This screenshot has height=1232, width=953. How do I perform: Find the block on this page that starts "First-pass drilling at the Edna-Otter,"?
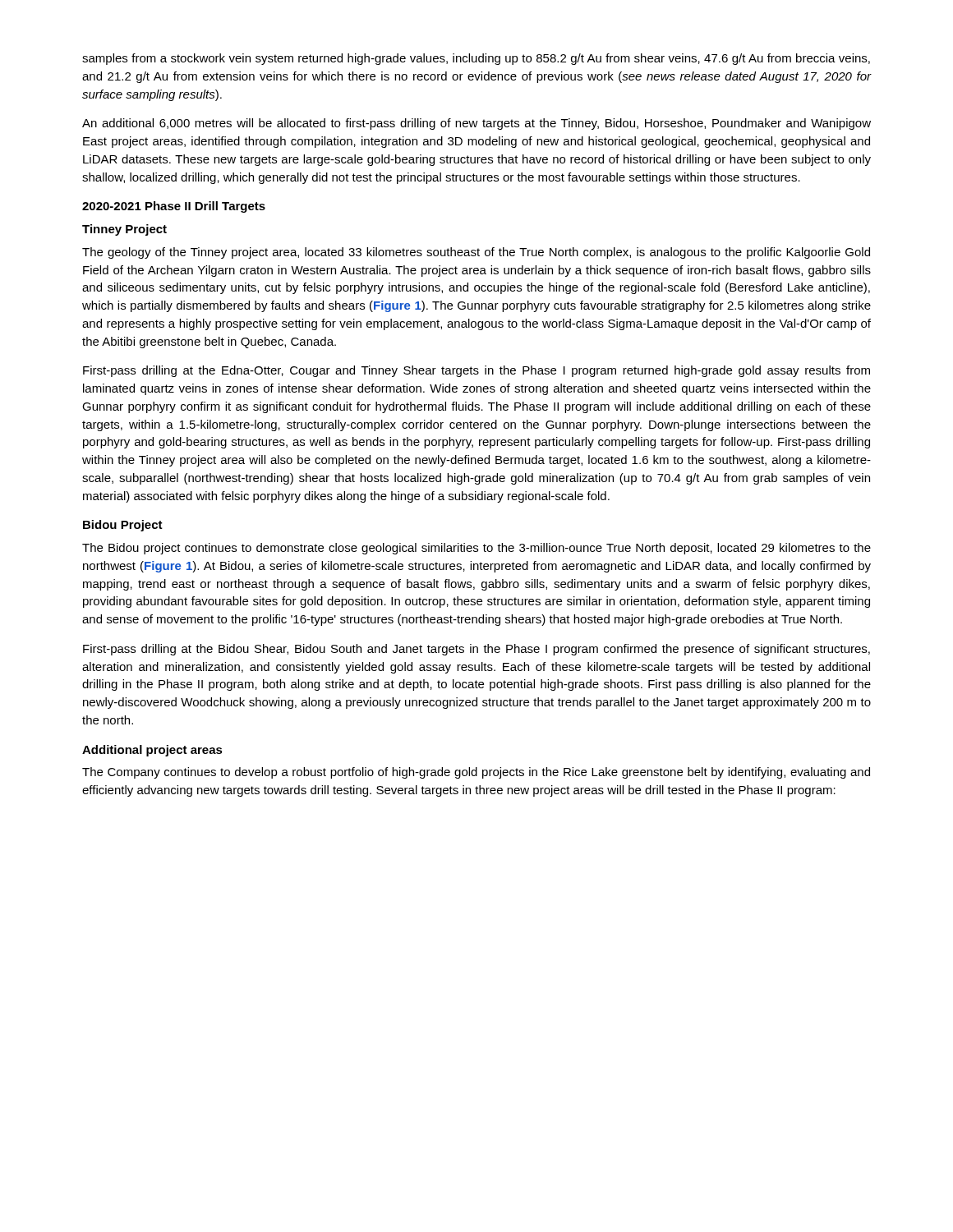tap(476, 433)
